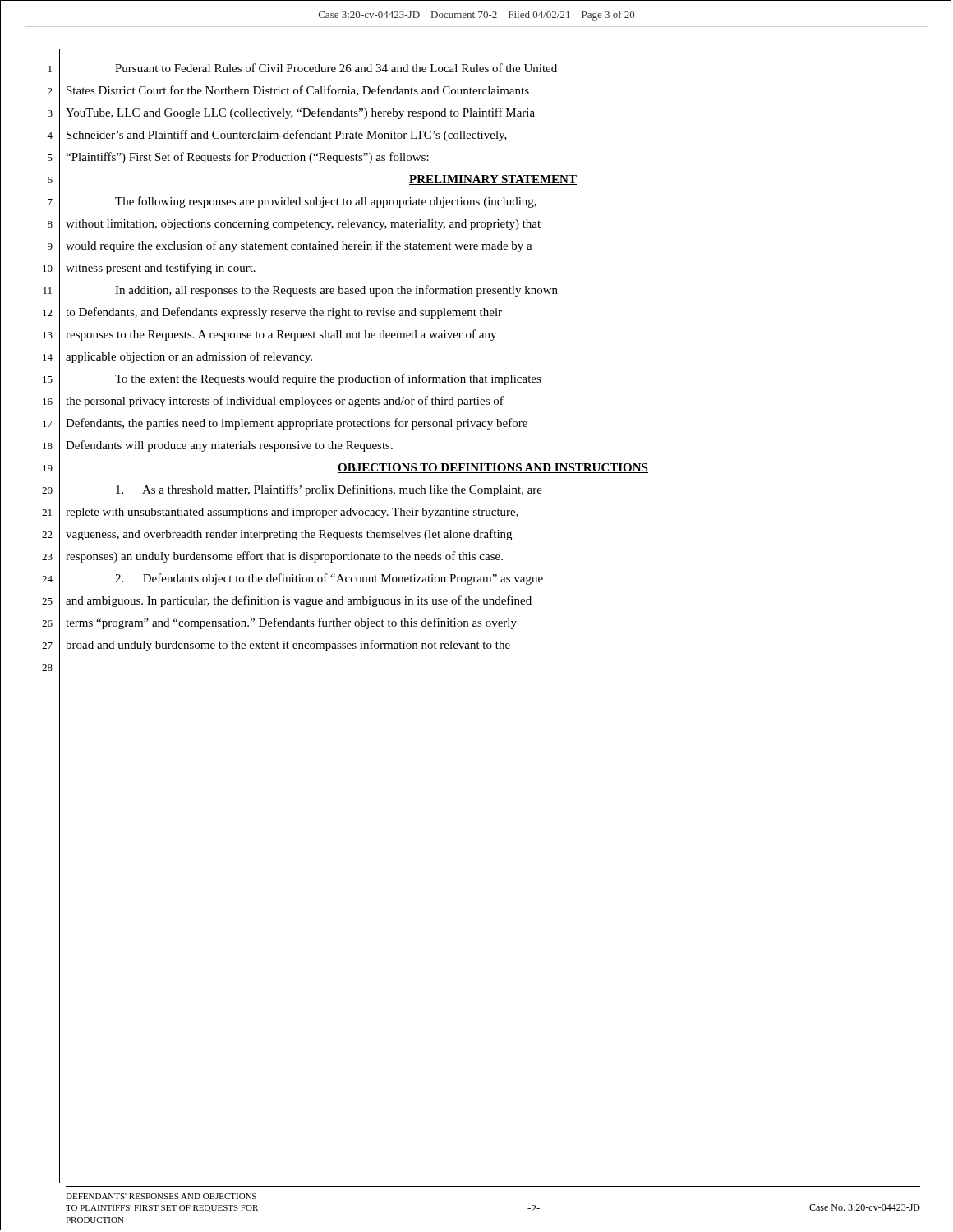The width and height of the screenshot is (953, 1232).
Task: Point to the block beginning "Pursuant to Federal Rules of"
Action: (x=493, y=113)
